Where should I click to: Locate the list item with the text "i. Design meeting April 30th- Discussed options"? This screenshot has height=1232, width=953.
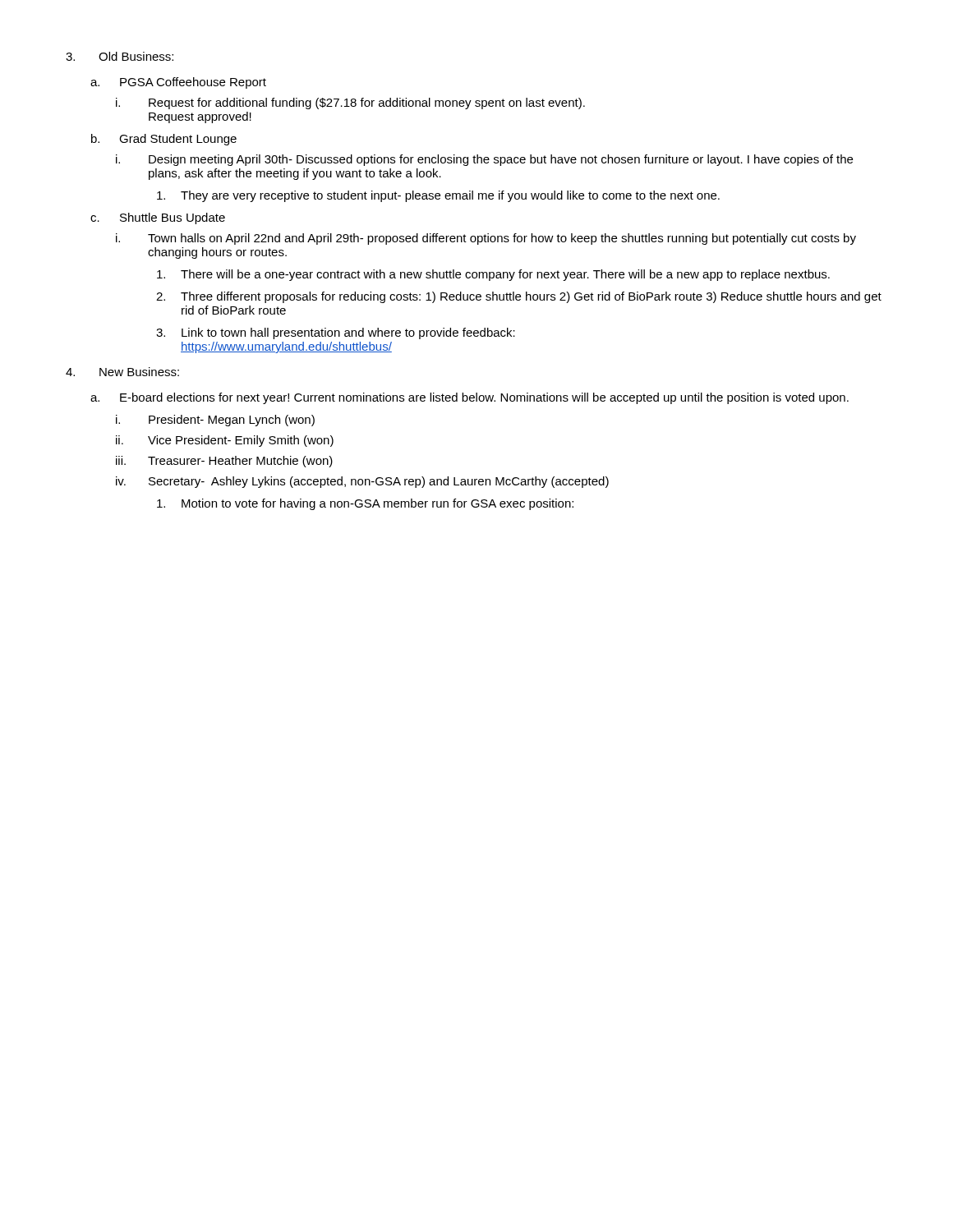coord(501,166)
